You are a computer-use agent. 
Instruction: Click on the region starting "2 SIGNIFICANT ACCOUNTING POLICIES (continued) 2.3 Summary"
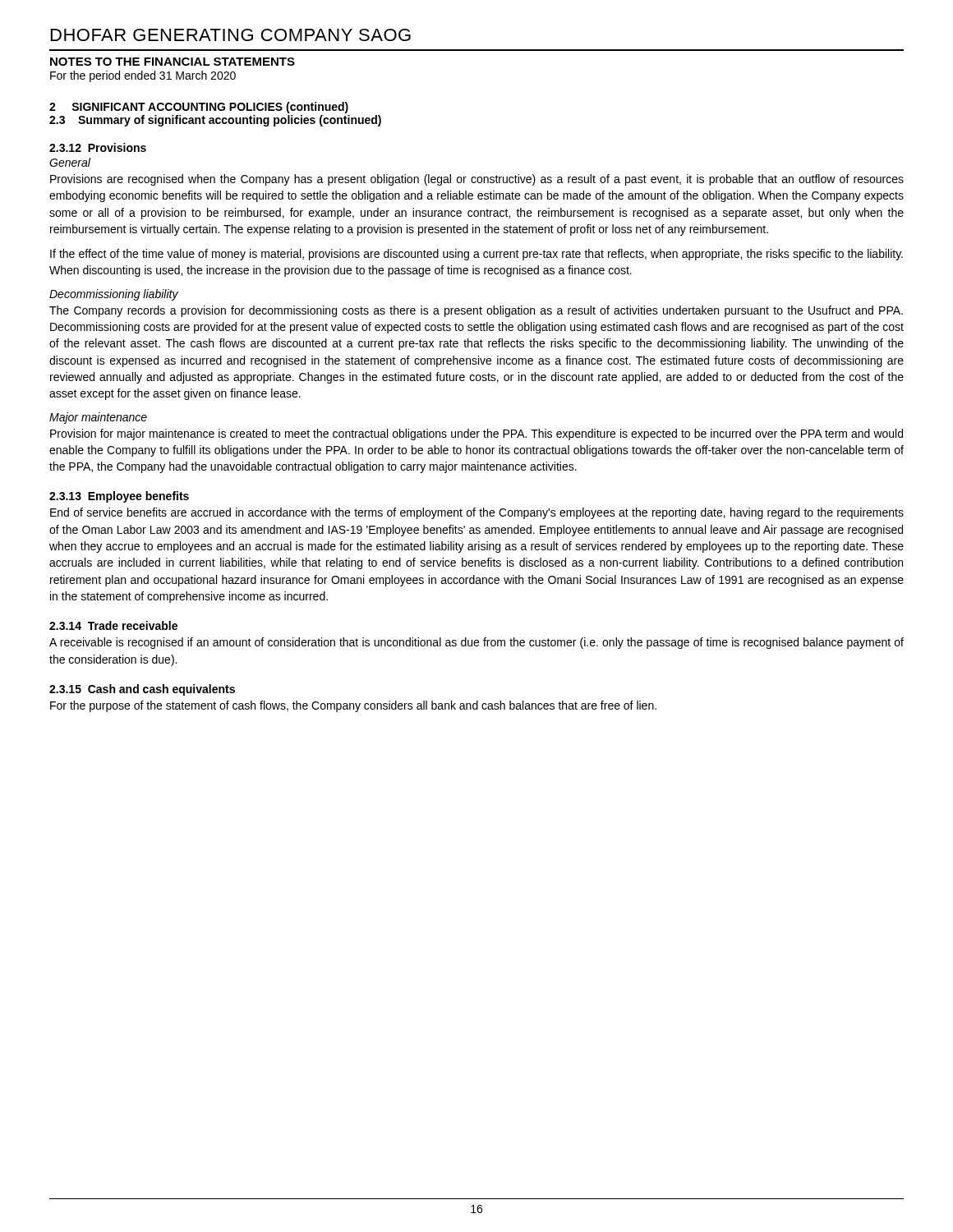click(199, 108)
